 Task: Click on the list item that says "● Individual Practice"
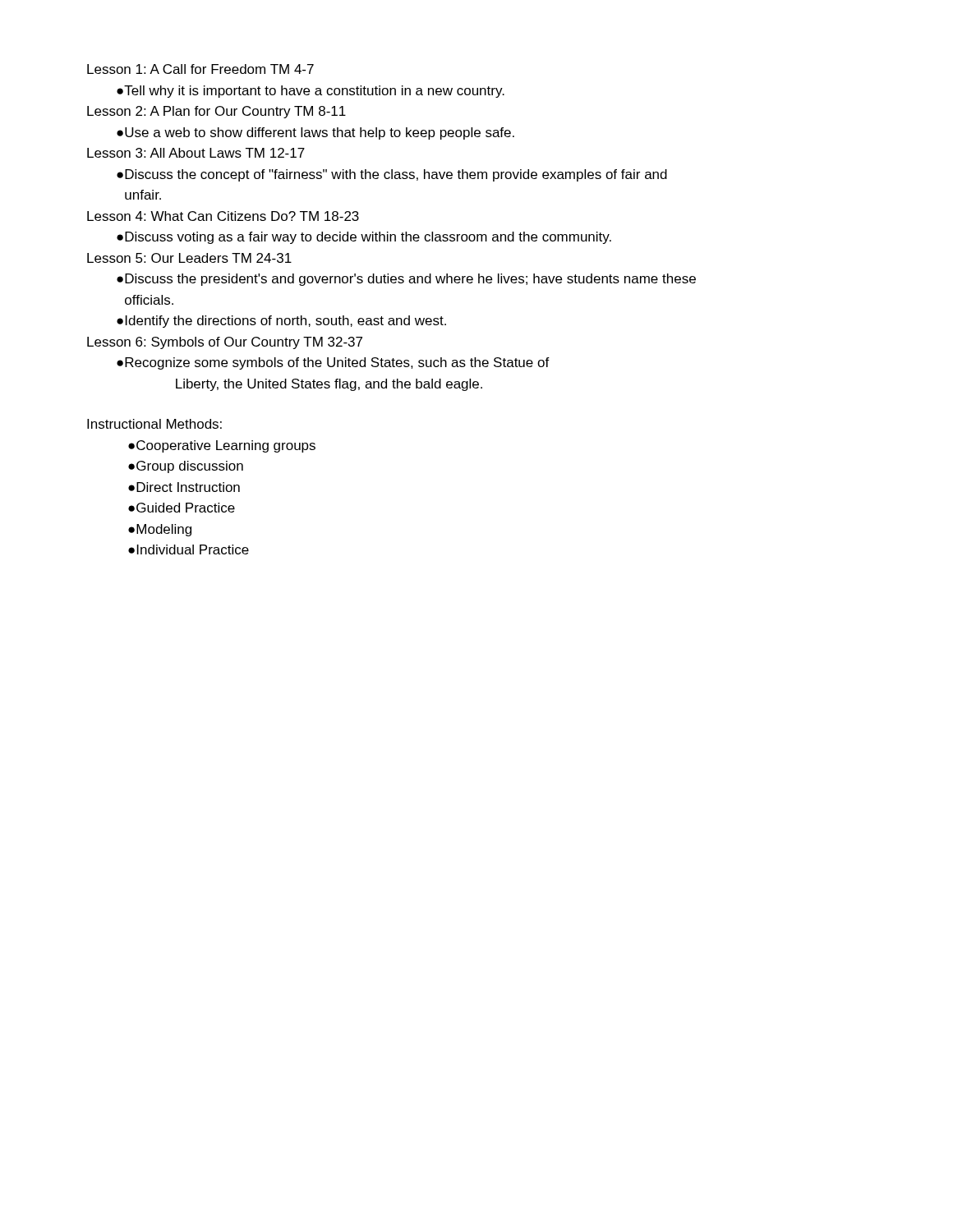[x=189, y=549]
